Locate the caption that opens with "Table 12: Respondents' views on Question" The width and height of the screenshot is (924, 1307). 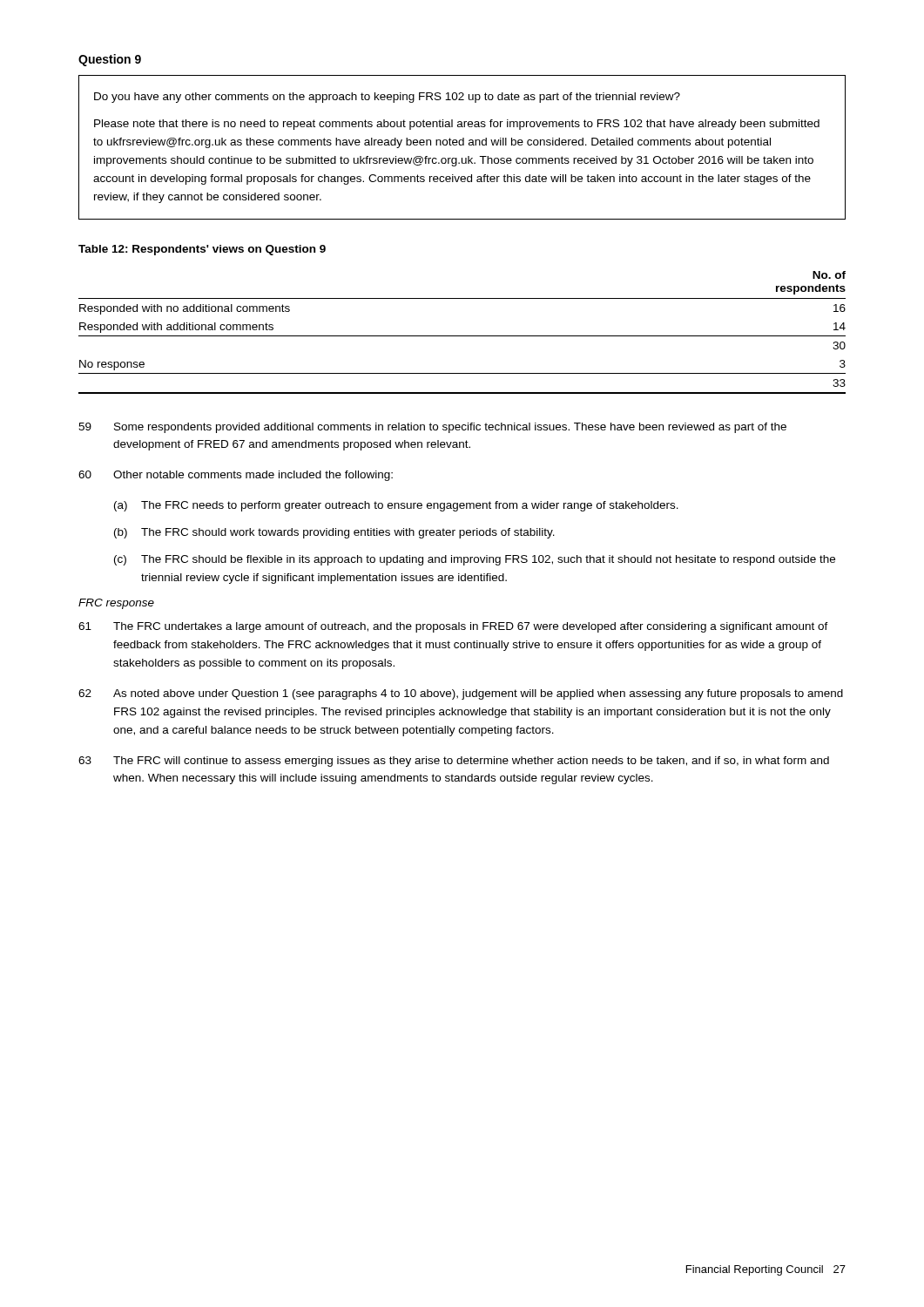(x=202, y=248)
